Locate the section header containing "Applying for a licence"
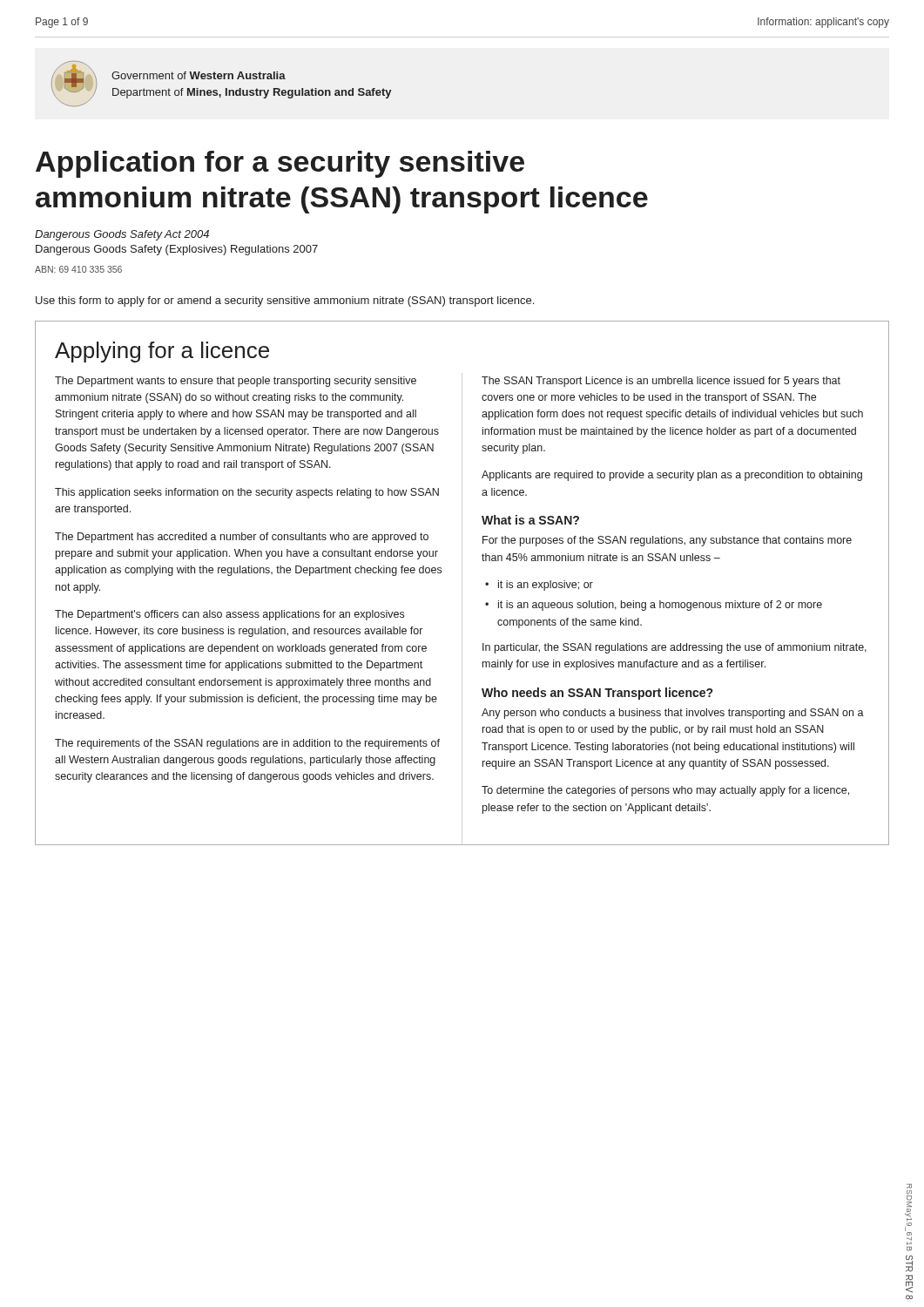The height and width of the screenshot is (1307, 924). (162, 350)
